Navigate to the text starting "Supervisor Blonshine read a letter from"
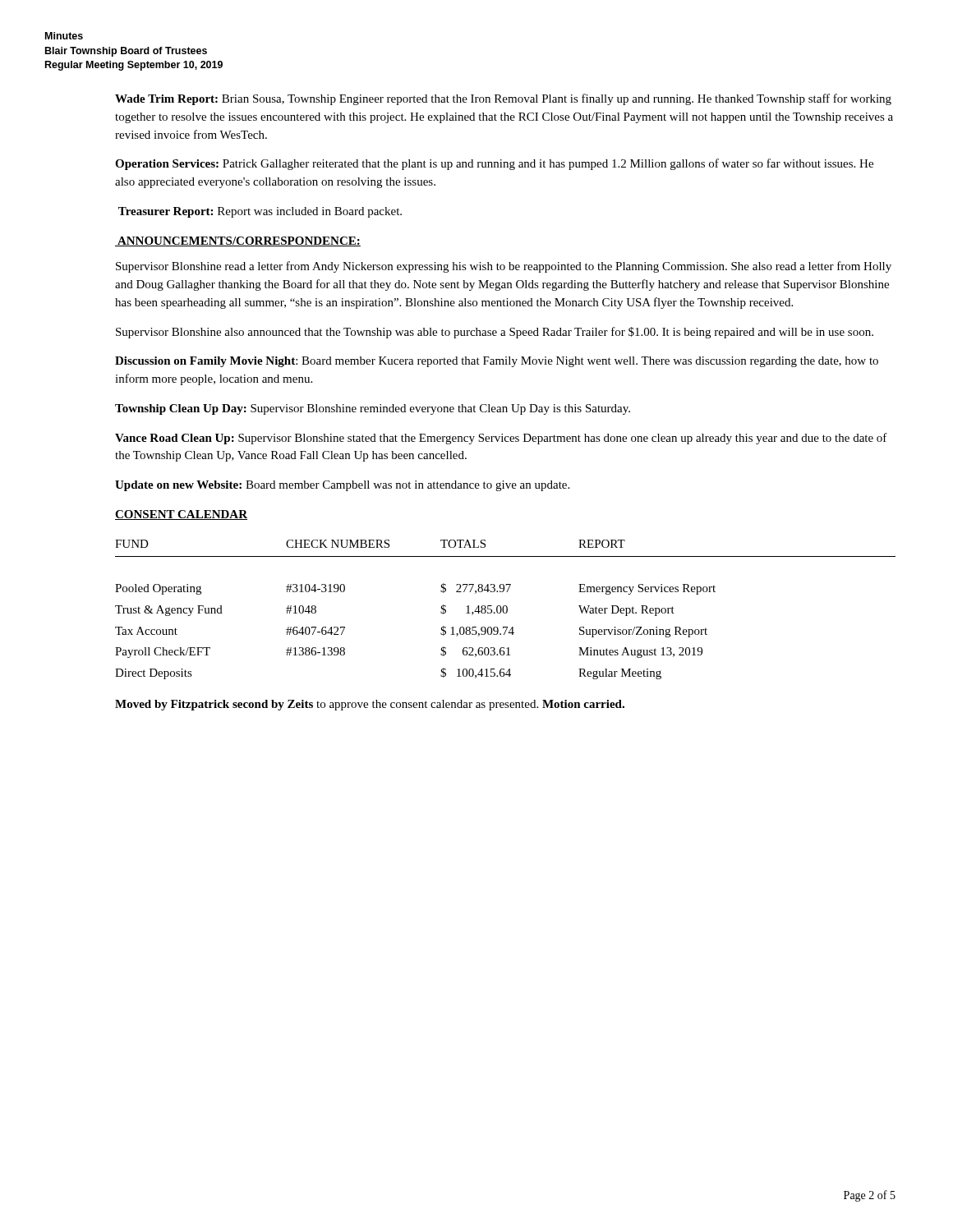Viewport: 953px width, 1232px height. tap(503, 284)
